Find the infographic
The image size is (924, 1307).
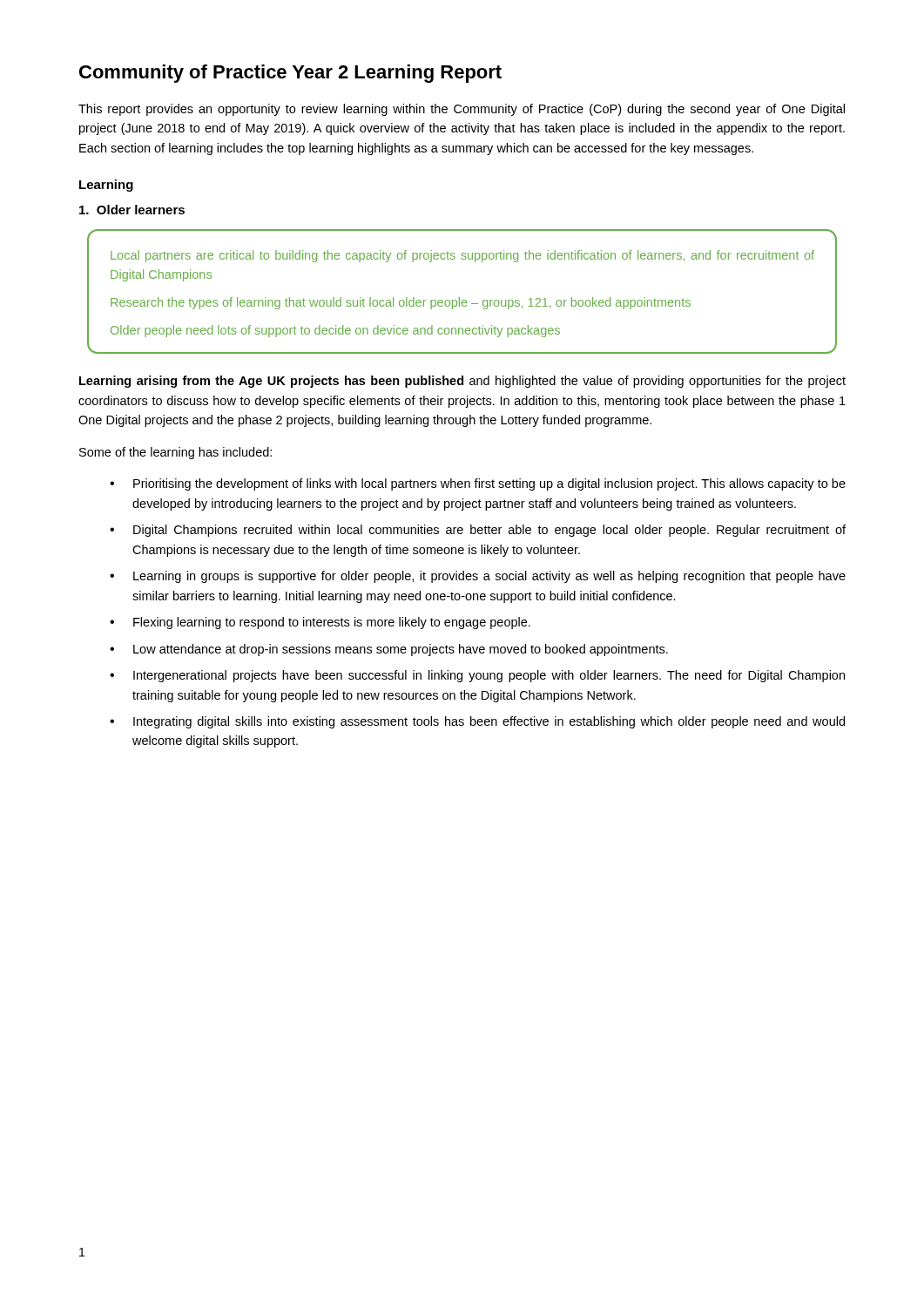click(x=462, y=292)
